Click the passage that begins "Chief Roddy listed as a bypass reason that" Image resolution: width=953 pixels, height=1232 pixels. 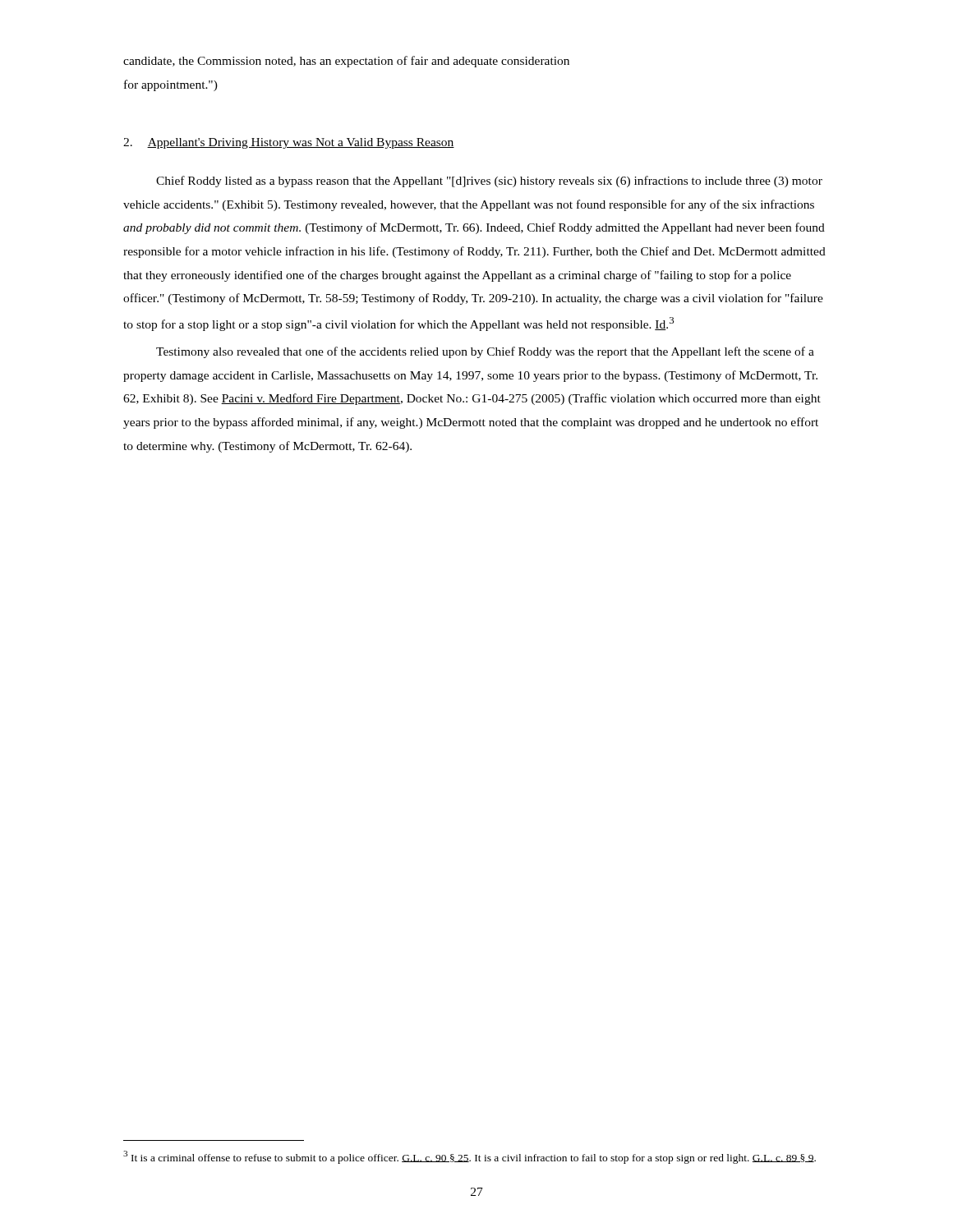tap(476, 253)
